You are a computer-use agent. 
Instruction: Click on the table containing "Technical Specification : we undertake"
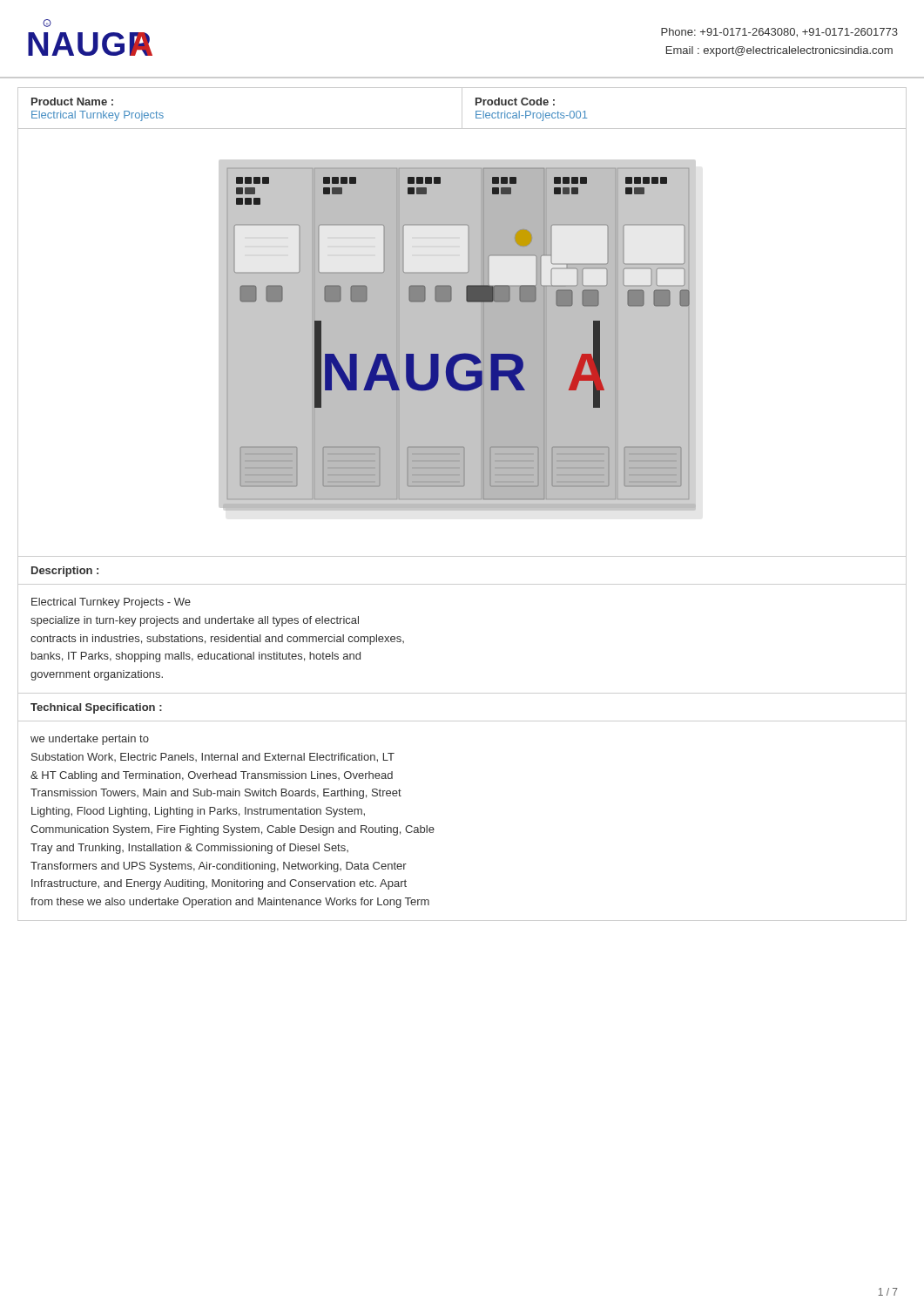pyautogui.click(x=462, y=807)
